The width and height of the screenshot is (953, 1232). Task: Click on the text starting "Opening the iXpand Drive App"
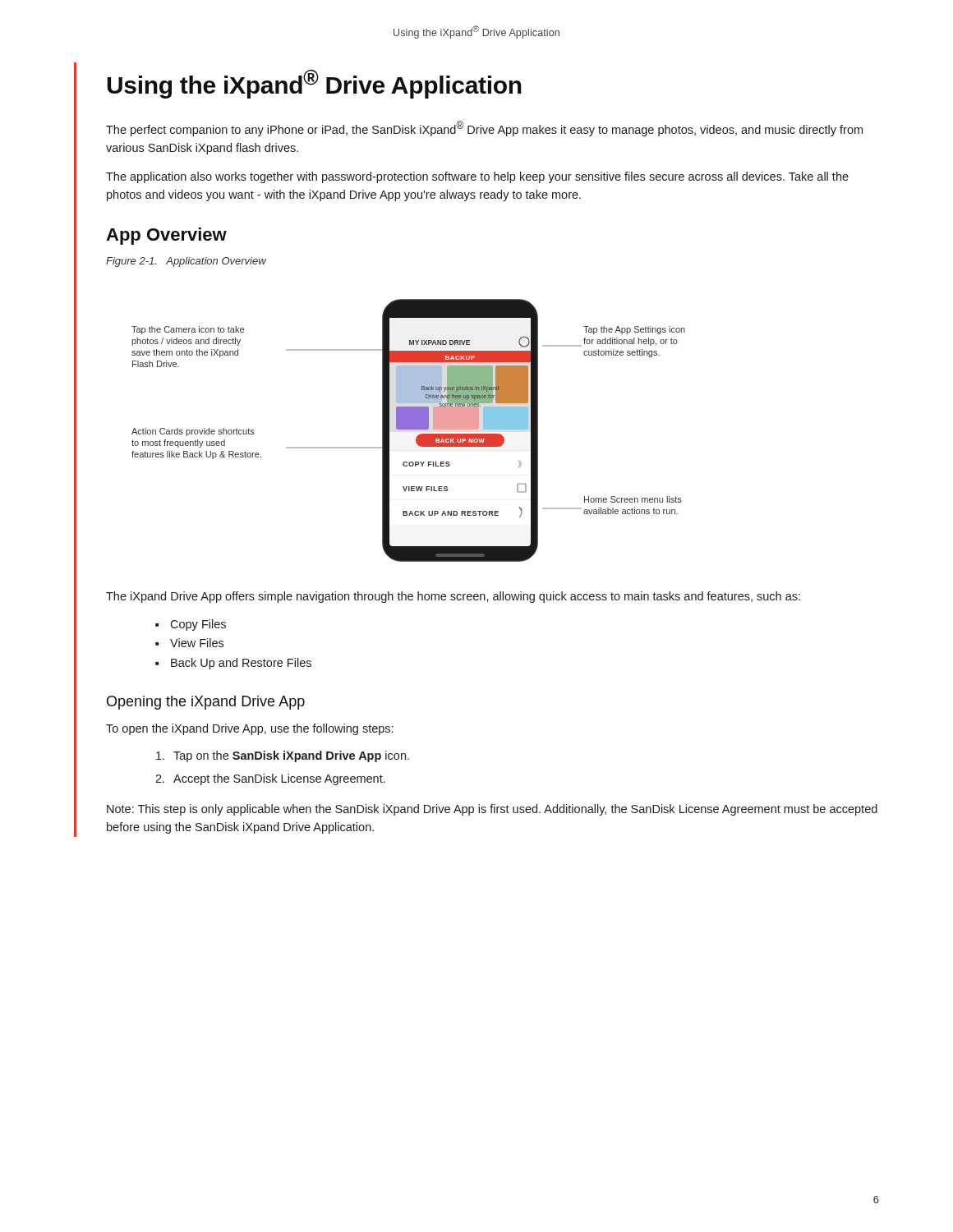(205, 701)
